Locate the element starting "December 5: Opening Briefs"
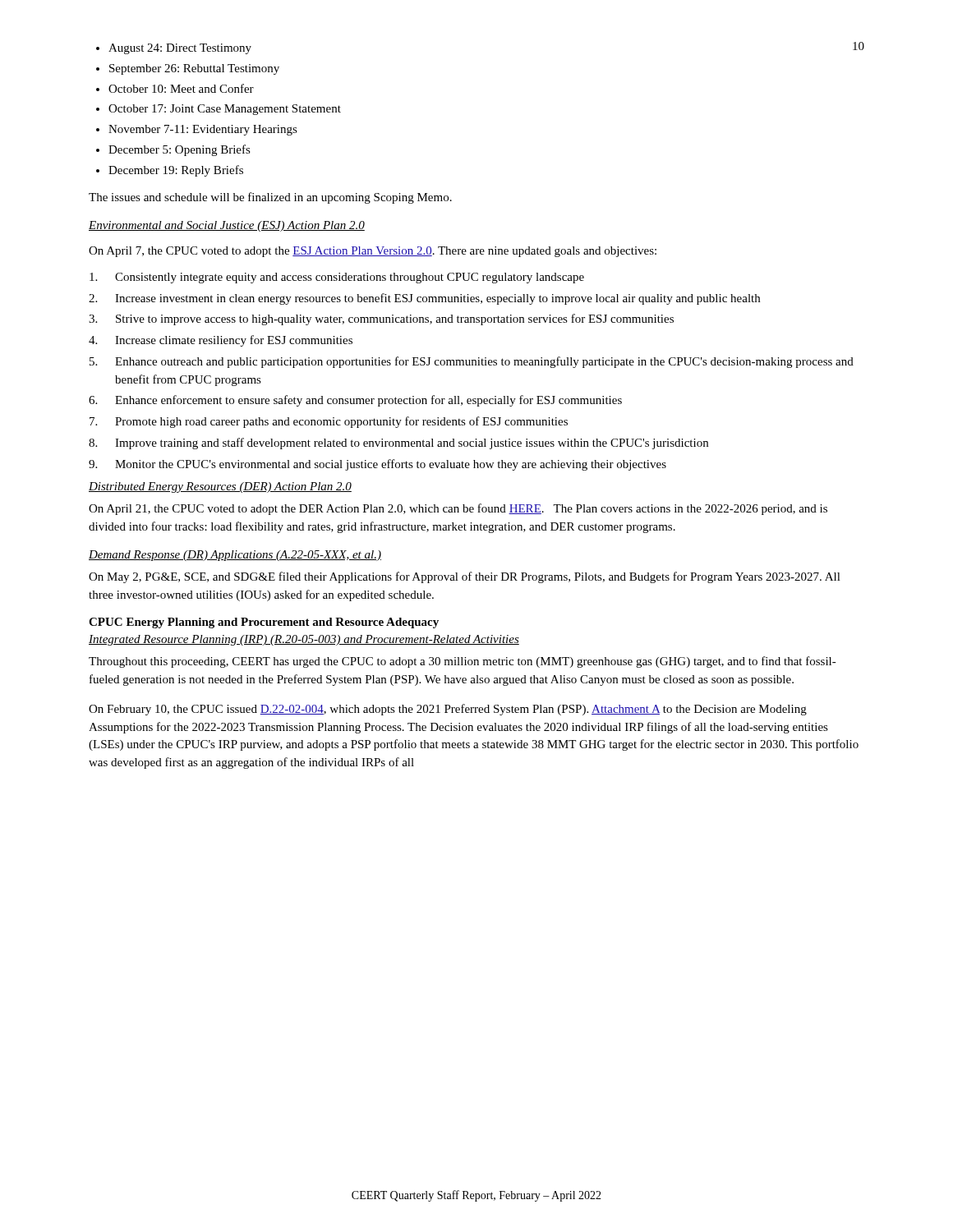This screenshot has width=953, height=1232. (180, 150)
